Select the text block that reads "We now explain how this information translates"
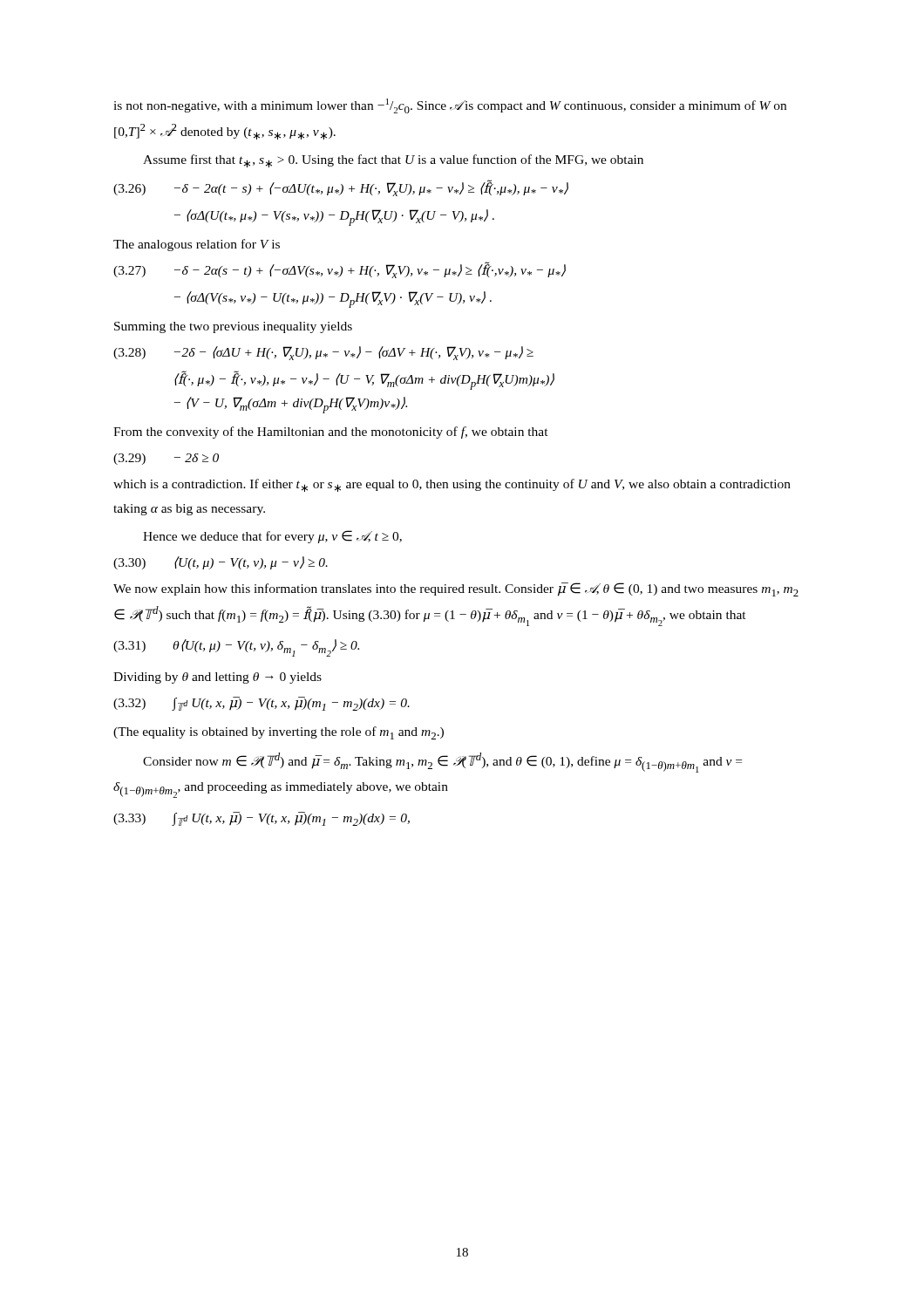Screen dimensions: 1308x924 [x=456, y=604]
